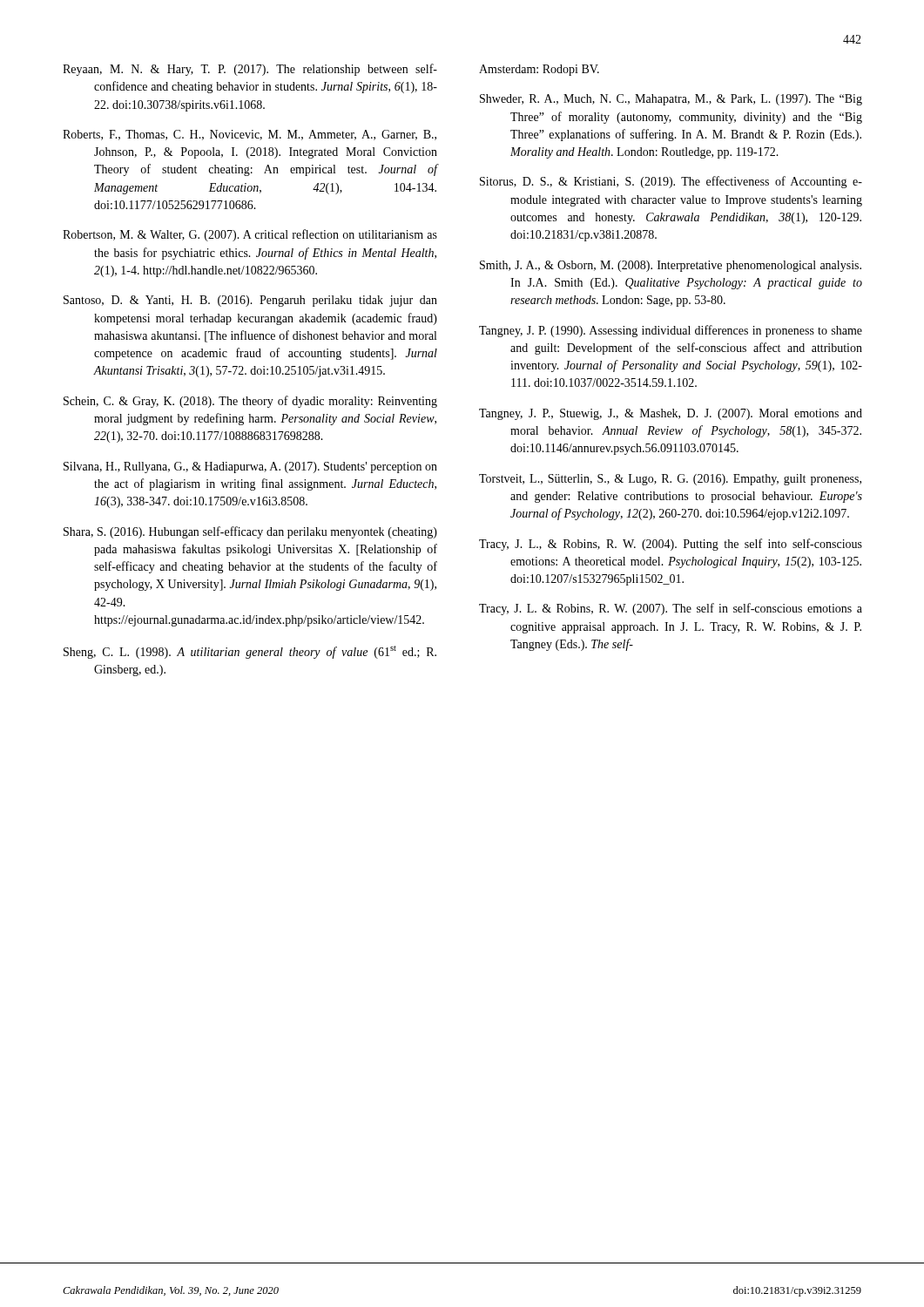Find the block on this page that starts "Silvana, H., Rullyana, G.,"
924x1307 pixels.
pos(250,484)
